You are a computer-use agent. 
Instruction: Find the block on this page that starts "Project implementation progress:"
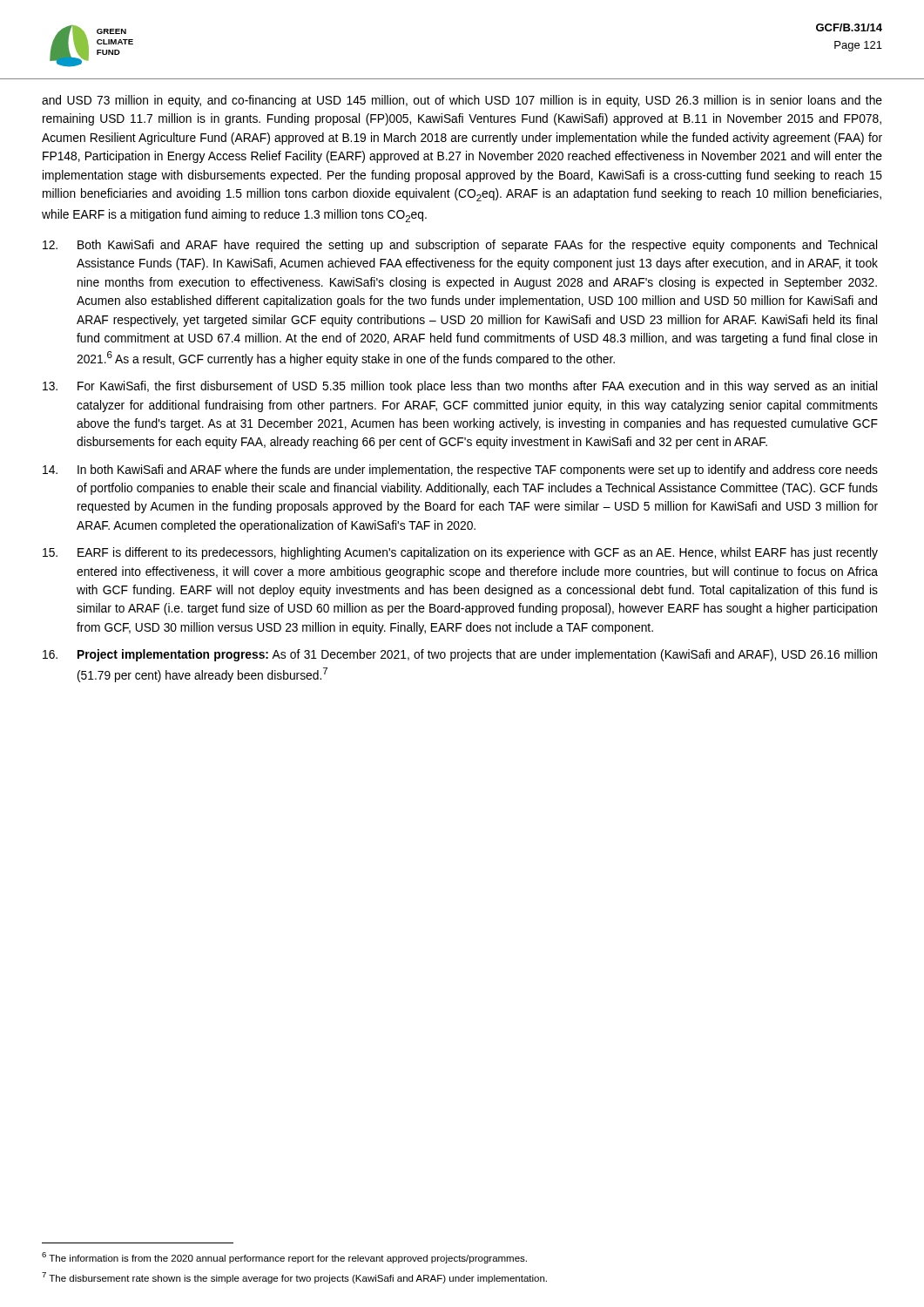pyautogui.click(x=462, y=666)
